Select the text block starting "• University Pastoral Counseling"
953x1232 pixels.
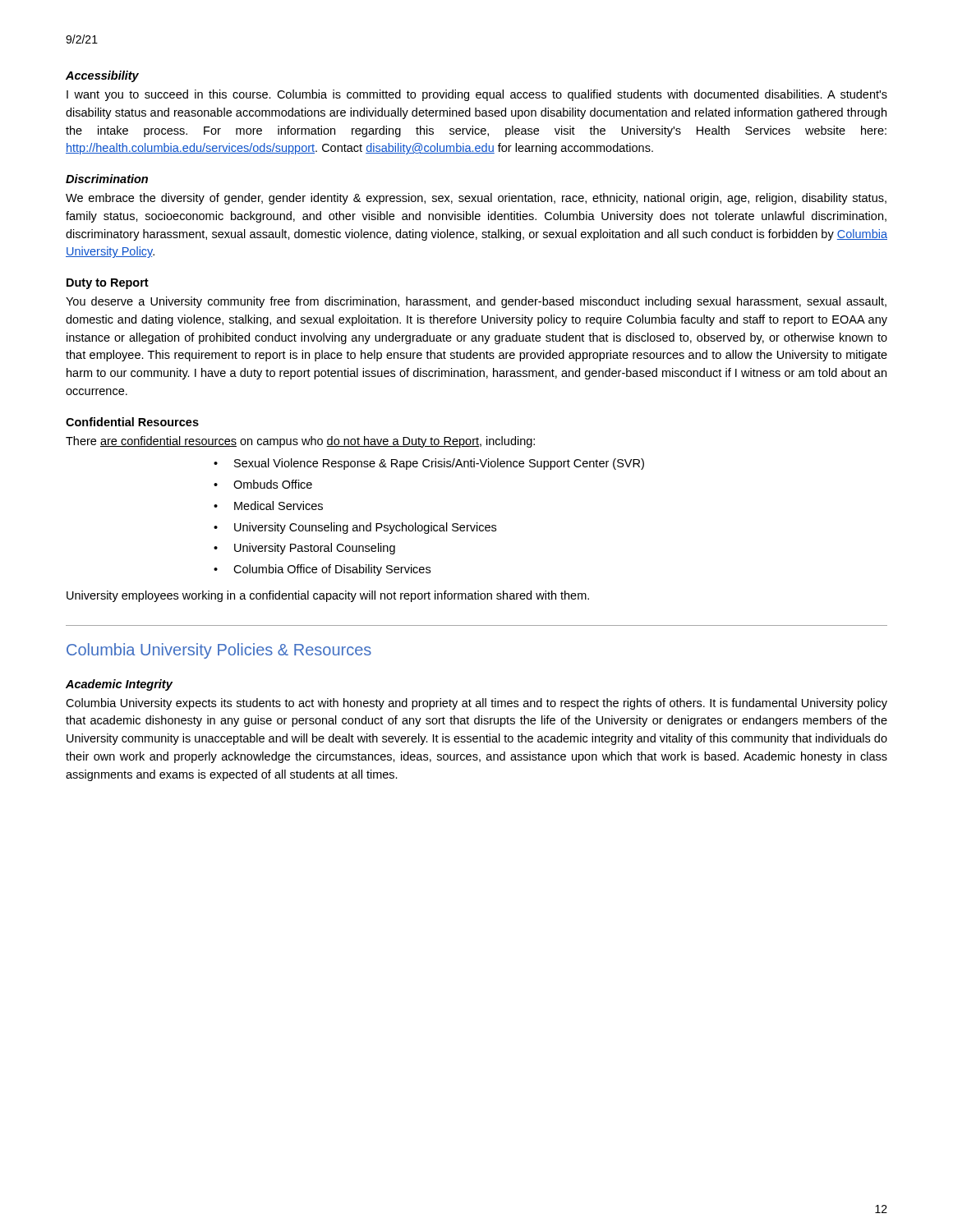point(305,549)
